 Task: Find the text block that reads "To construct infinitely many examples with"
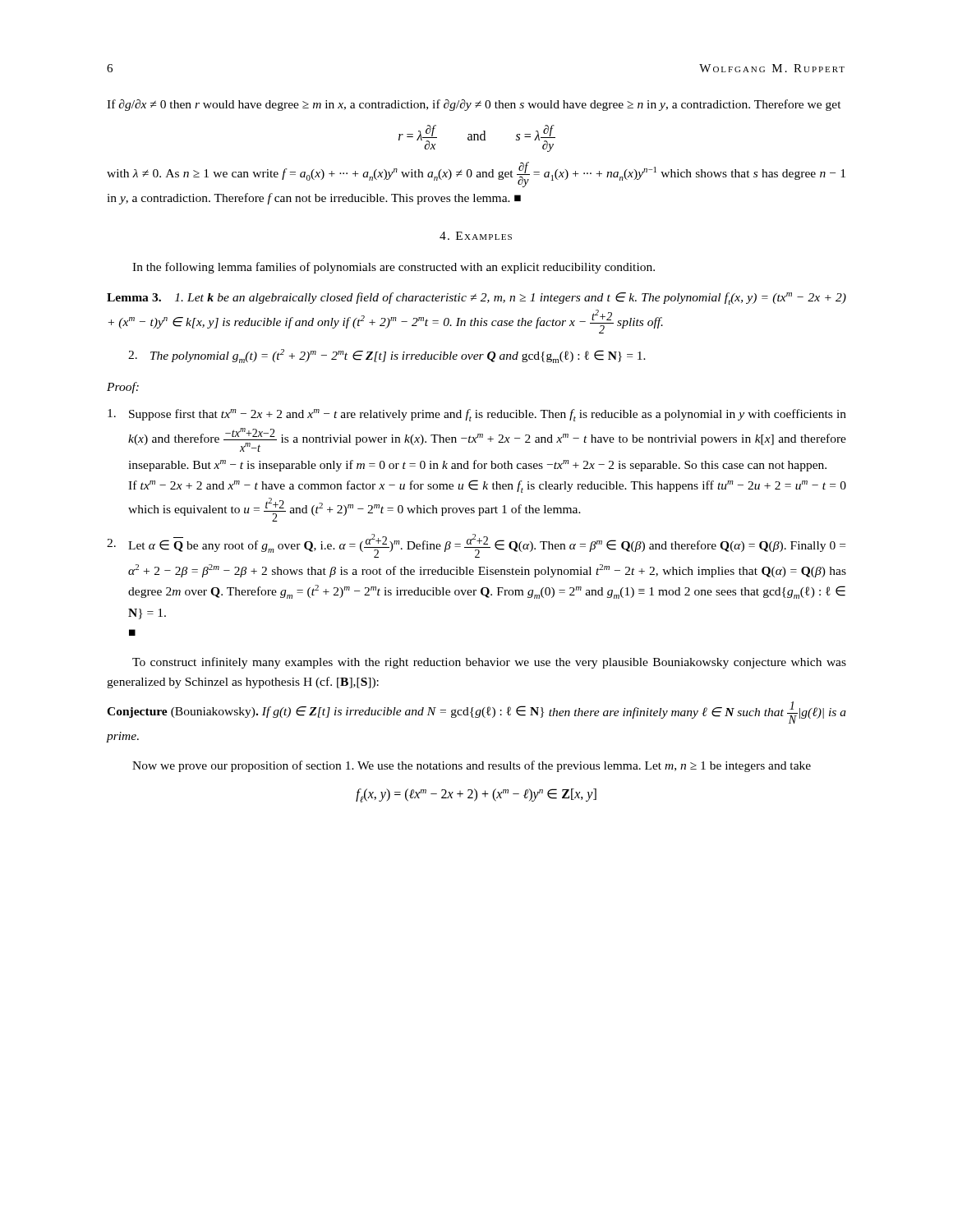tap(476, 672)
